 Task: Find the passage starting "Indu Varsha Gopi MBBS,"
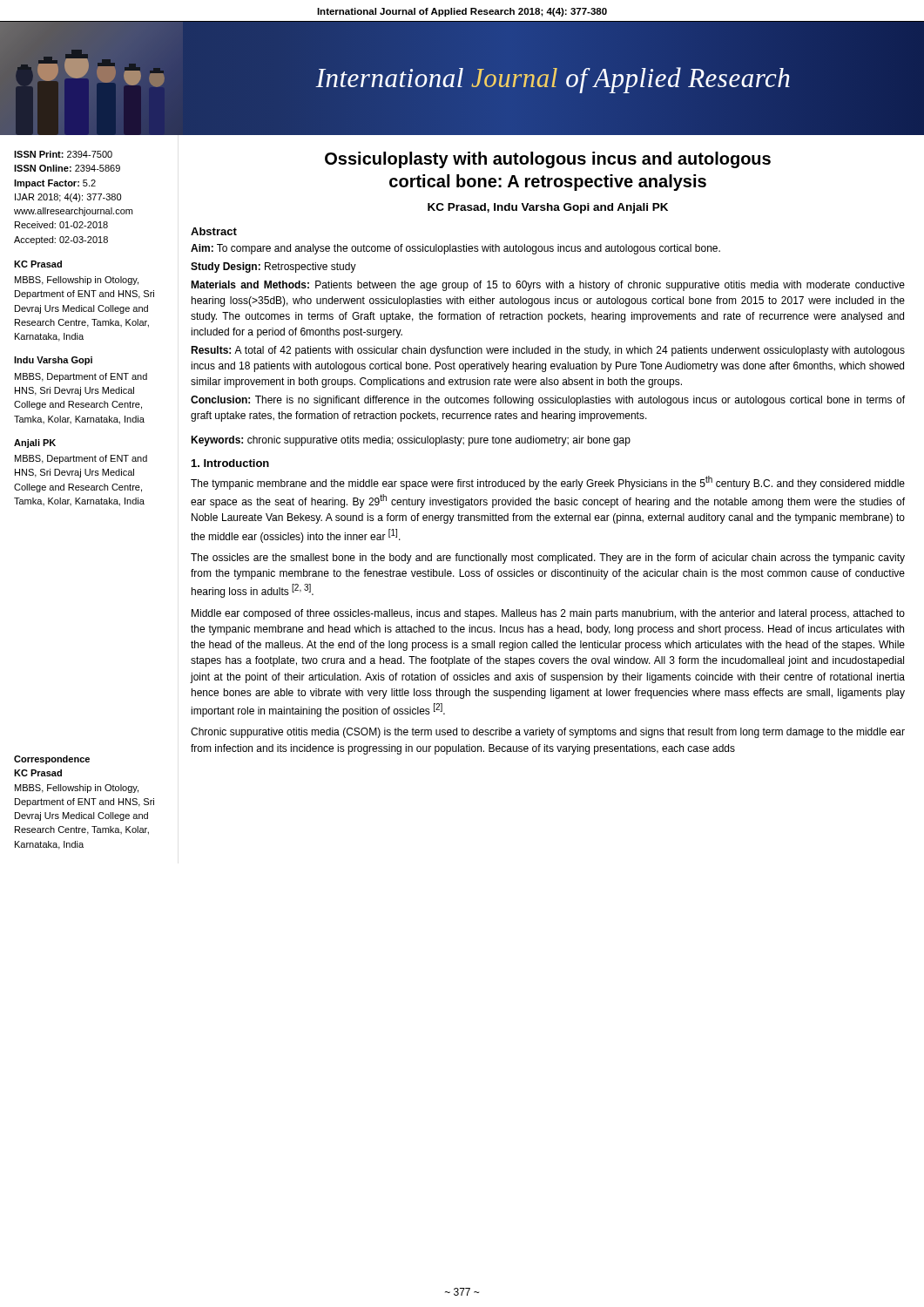pos(91,389)
